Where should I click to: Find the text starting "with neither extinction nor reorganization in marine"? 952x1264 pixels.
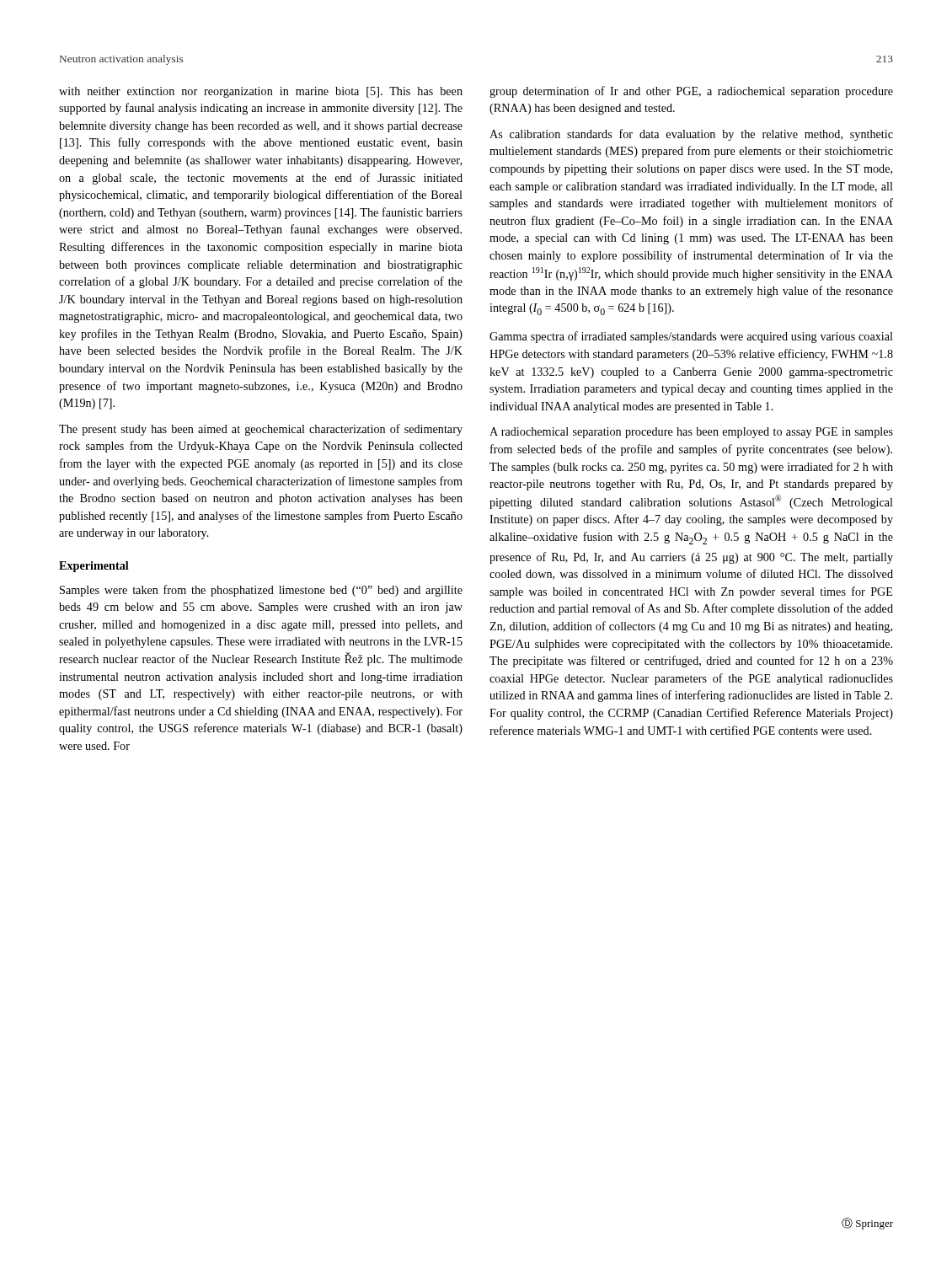click(261, 247)
